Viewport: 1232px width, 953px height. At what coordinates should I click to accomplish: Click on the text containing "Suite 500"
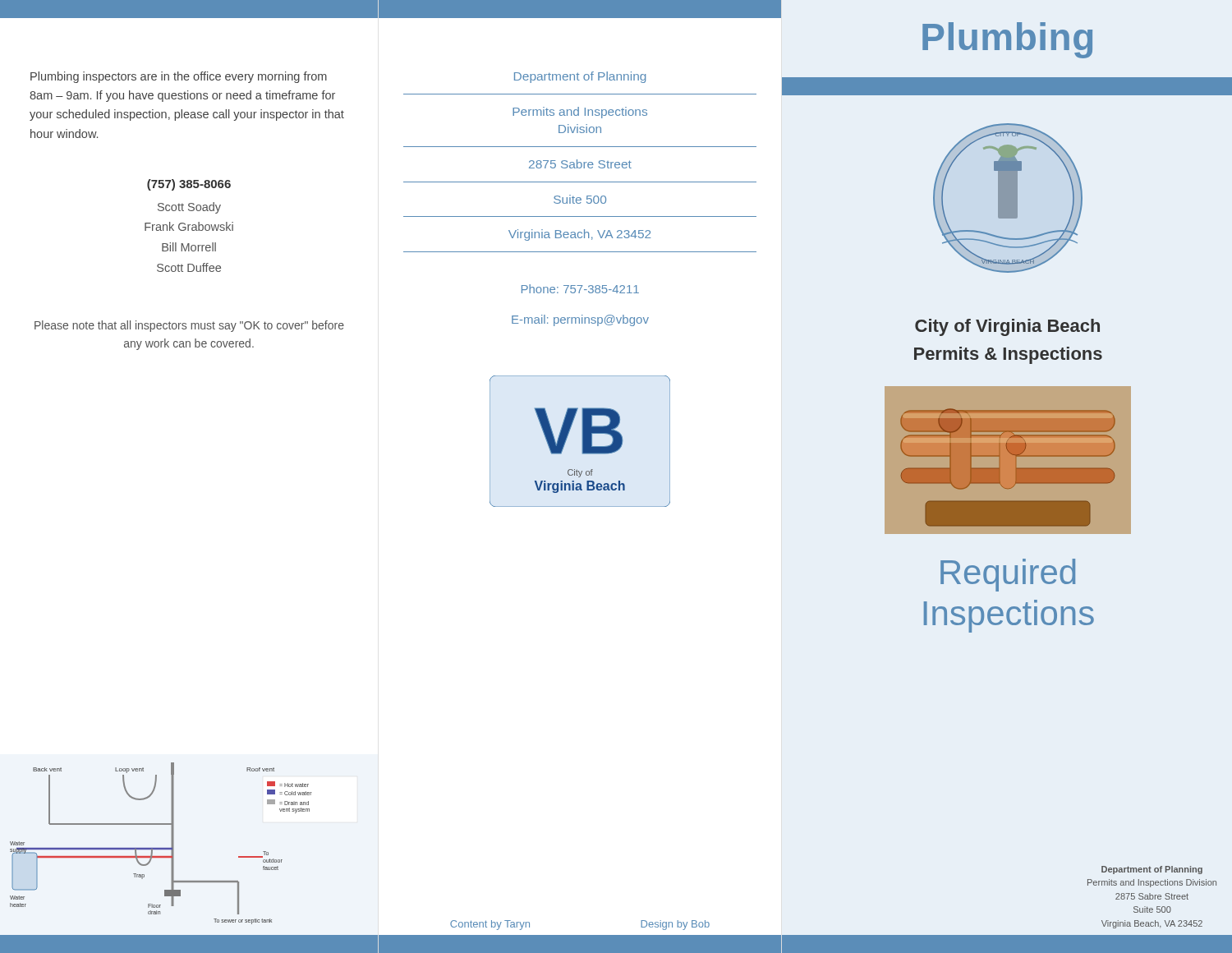(x=580, y=199)
